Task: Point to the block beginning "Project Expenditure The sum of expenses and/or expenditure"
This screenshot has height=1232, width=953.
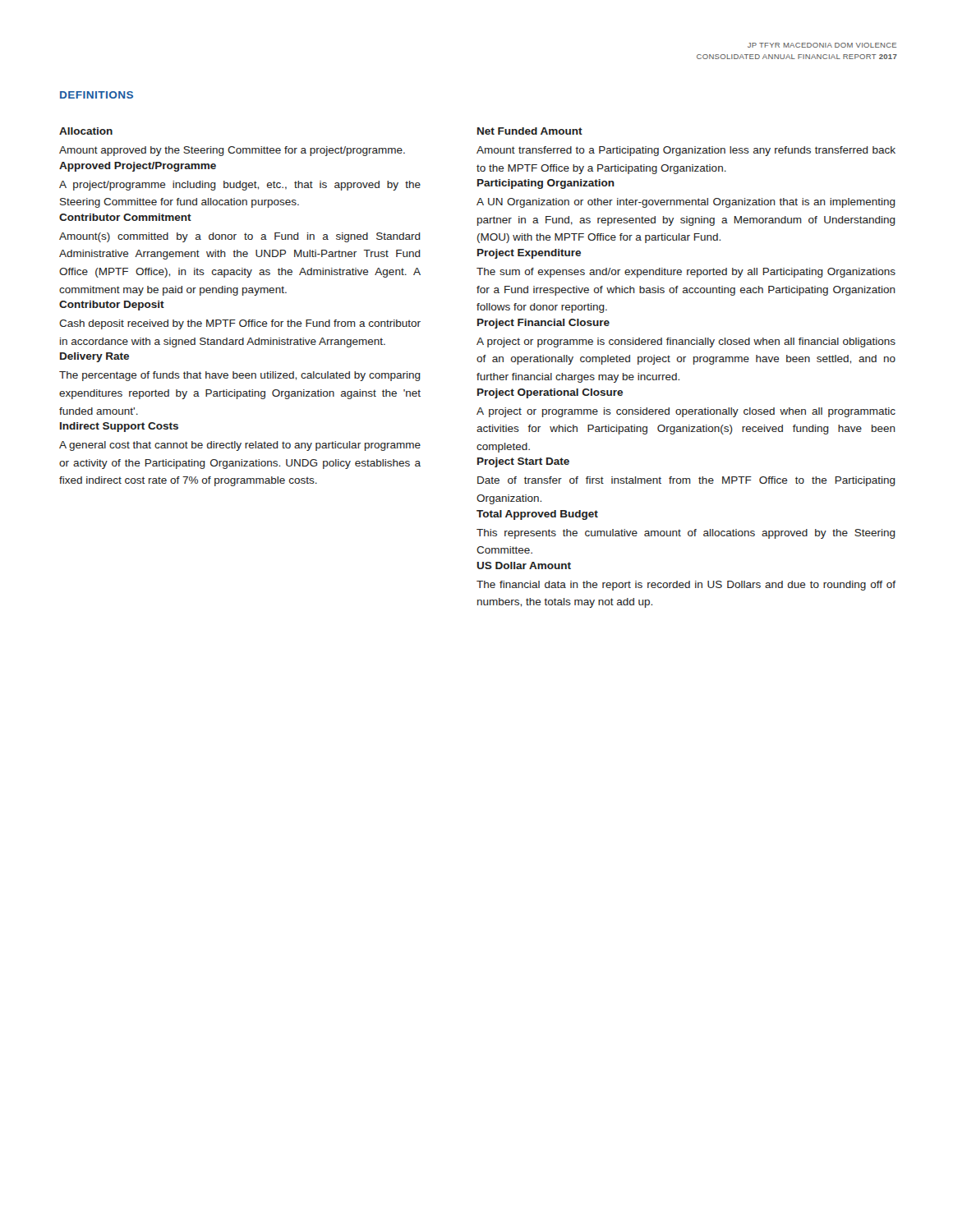Action: tap(686, 281)
